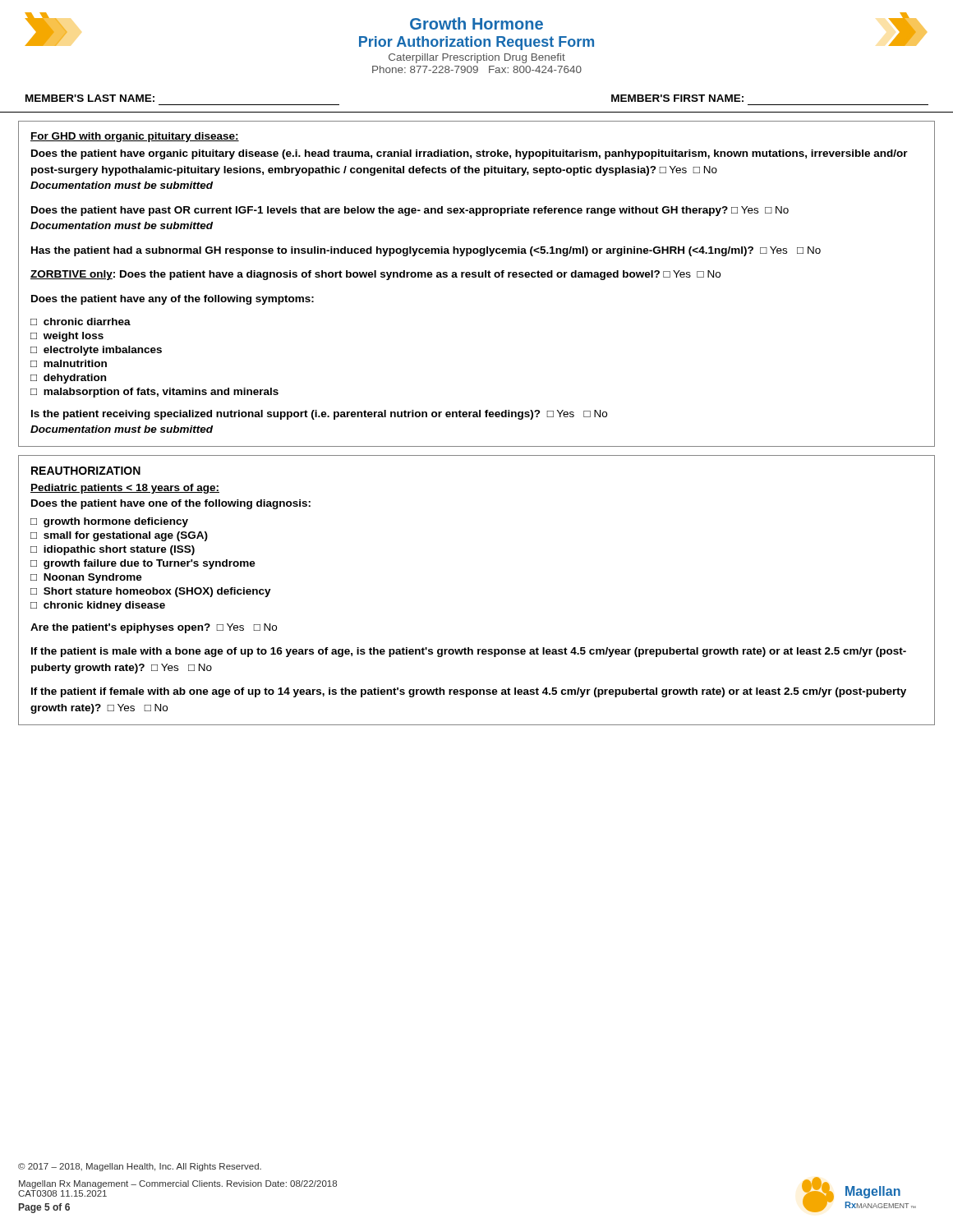
Task: Click the passage that begins "□ idiopathic short stature"
Action: [113, 549]
